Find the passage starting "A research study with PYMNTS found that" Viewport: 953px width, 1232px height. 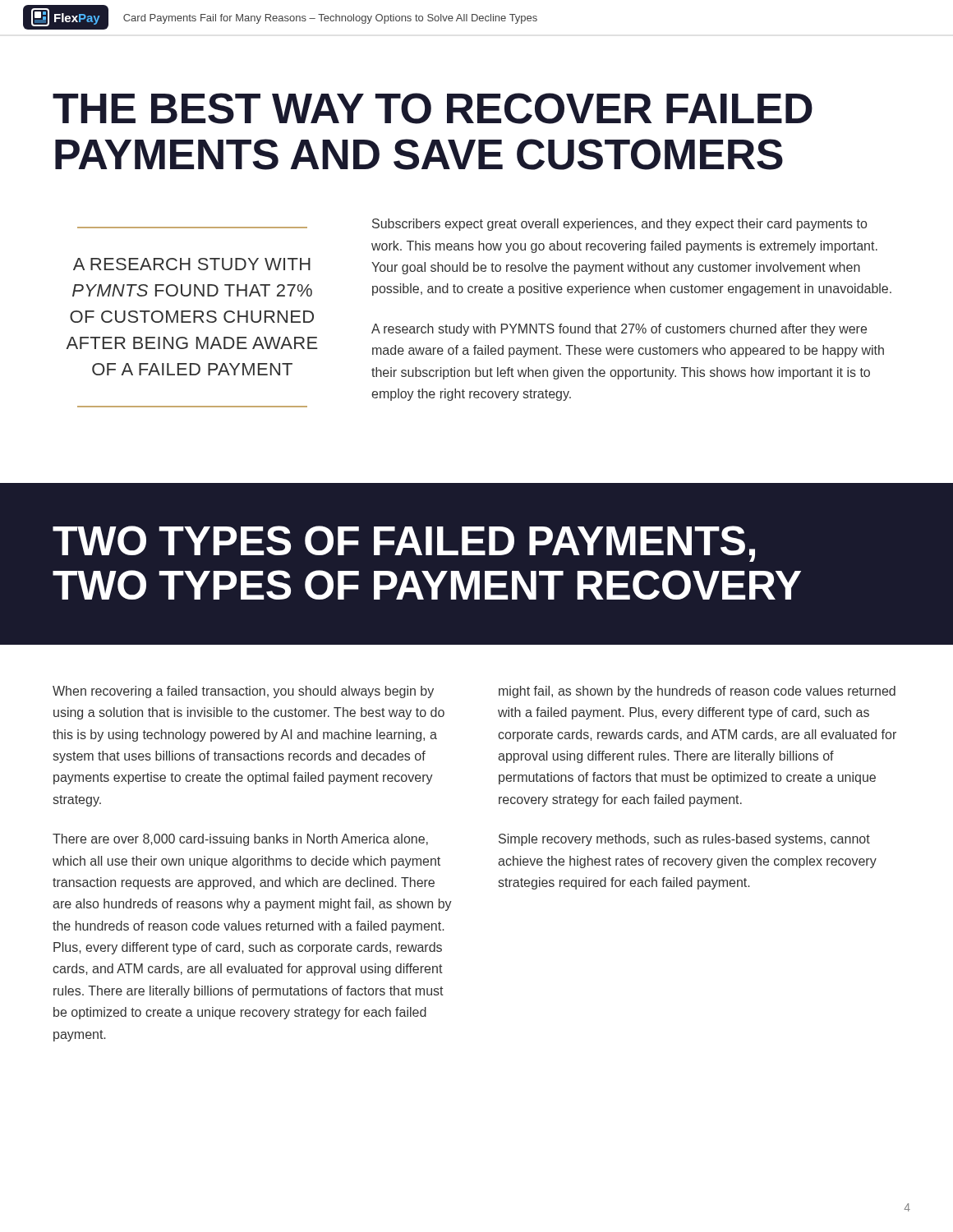628,361
